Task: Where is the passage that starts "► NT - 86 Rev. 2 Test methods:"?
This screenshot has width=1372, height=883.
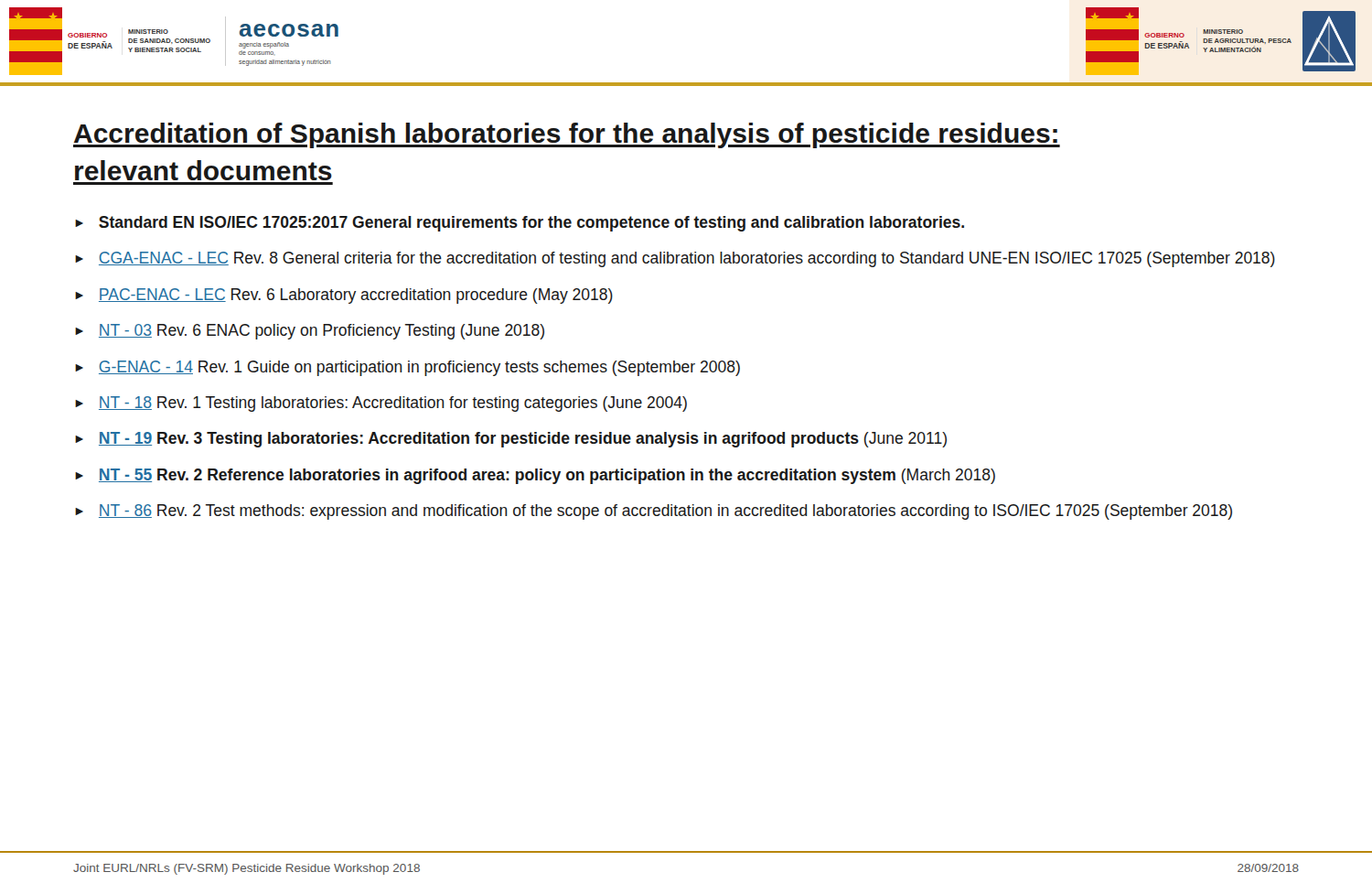Action: point(653,511)
